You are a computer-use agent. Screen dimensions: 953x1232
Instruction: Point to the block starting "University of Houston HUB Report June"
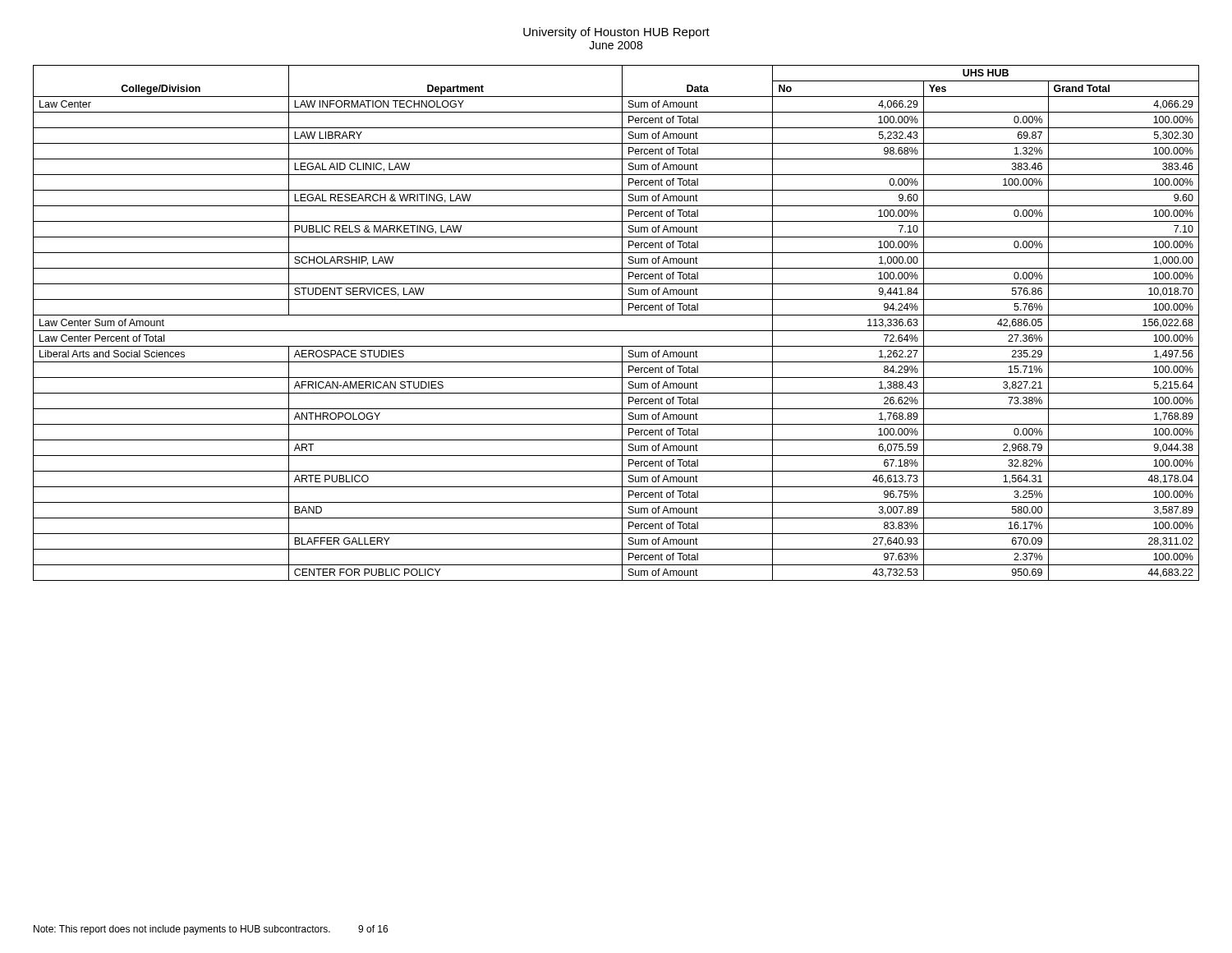616,38
